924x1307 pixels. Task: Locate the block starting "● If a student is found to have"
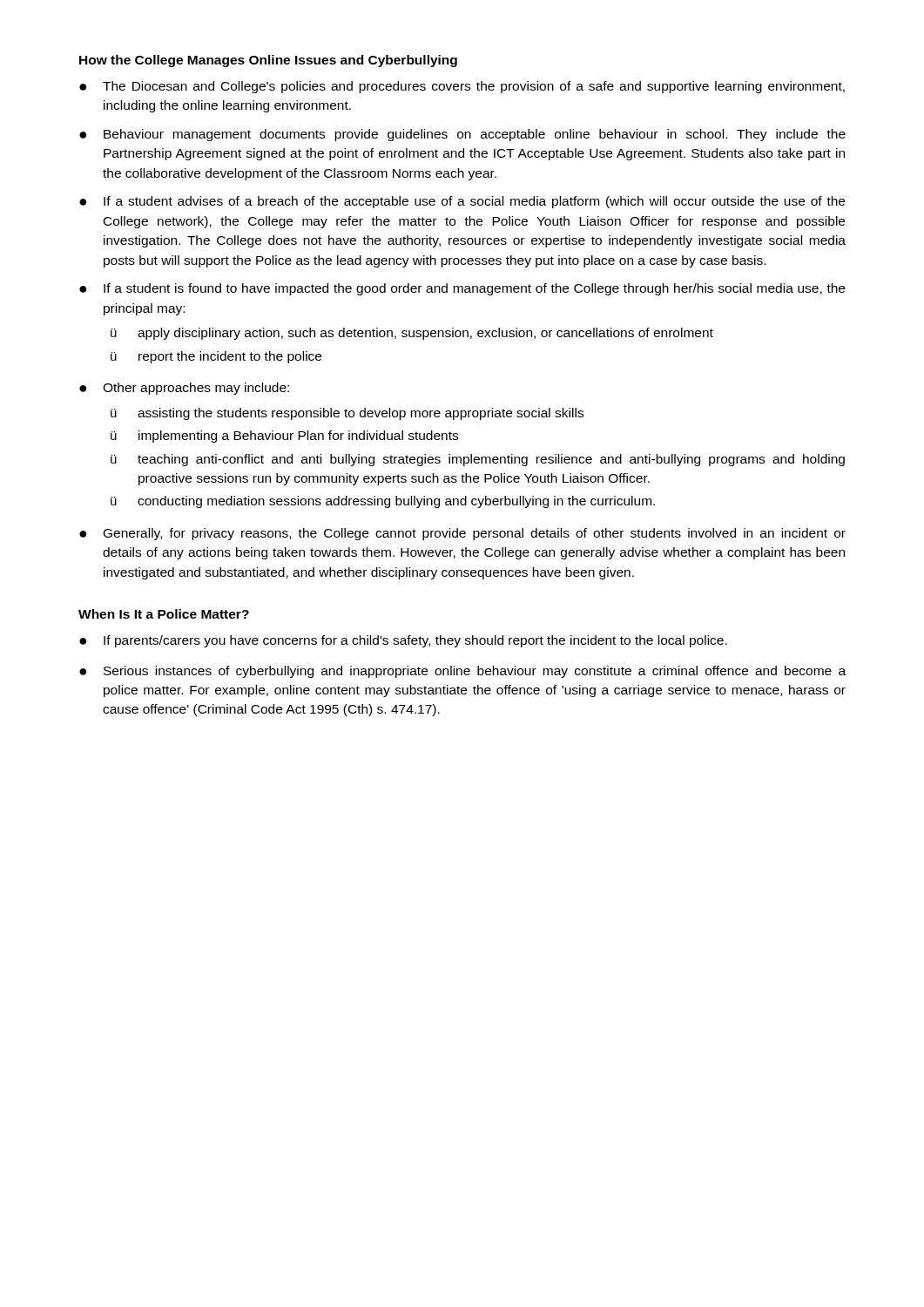pos(462,324)
